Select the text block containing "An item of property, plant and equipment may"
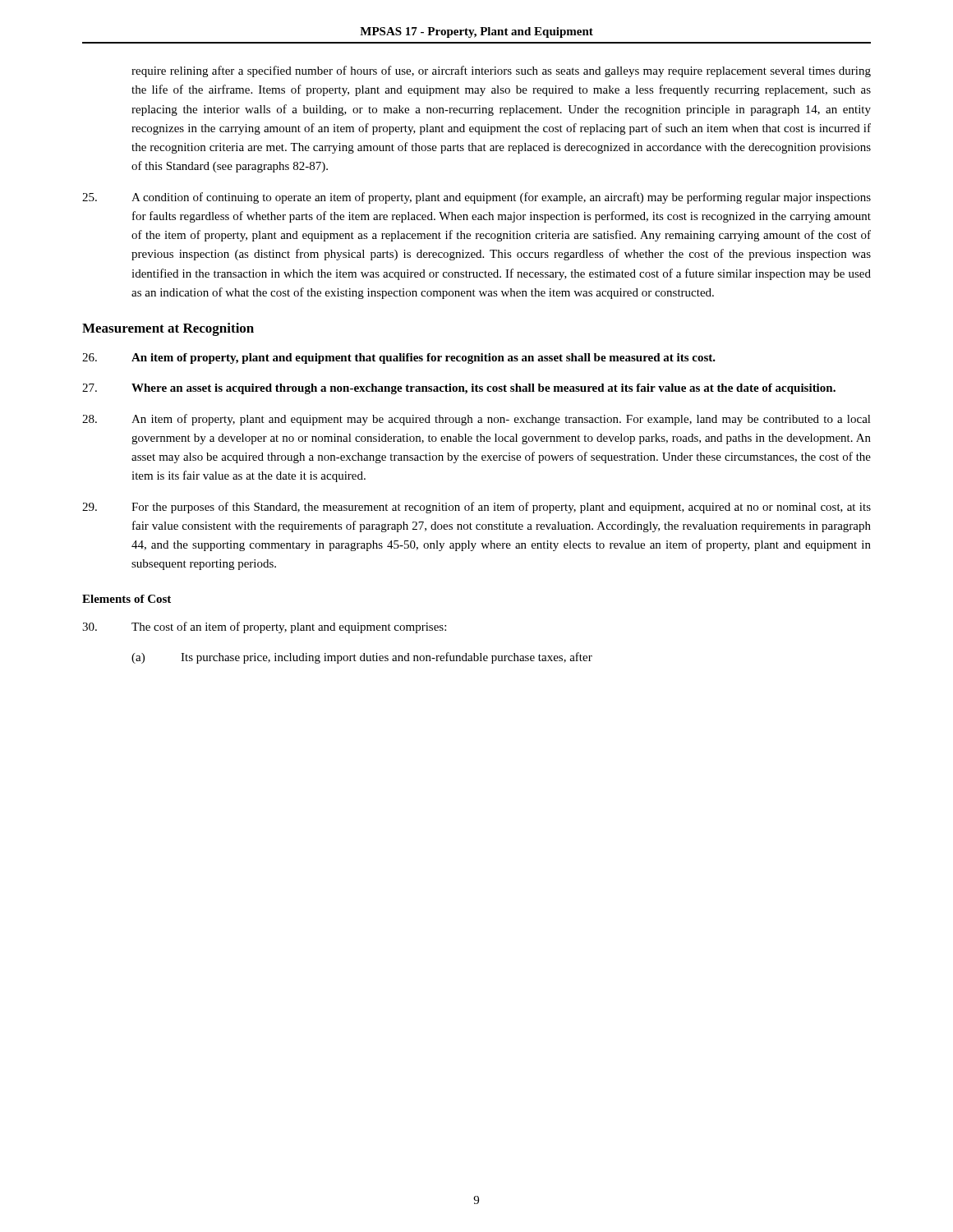The height and width of the screenshot is (1232, 953). click(476, 448)
